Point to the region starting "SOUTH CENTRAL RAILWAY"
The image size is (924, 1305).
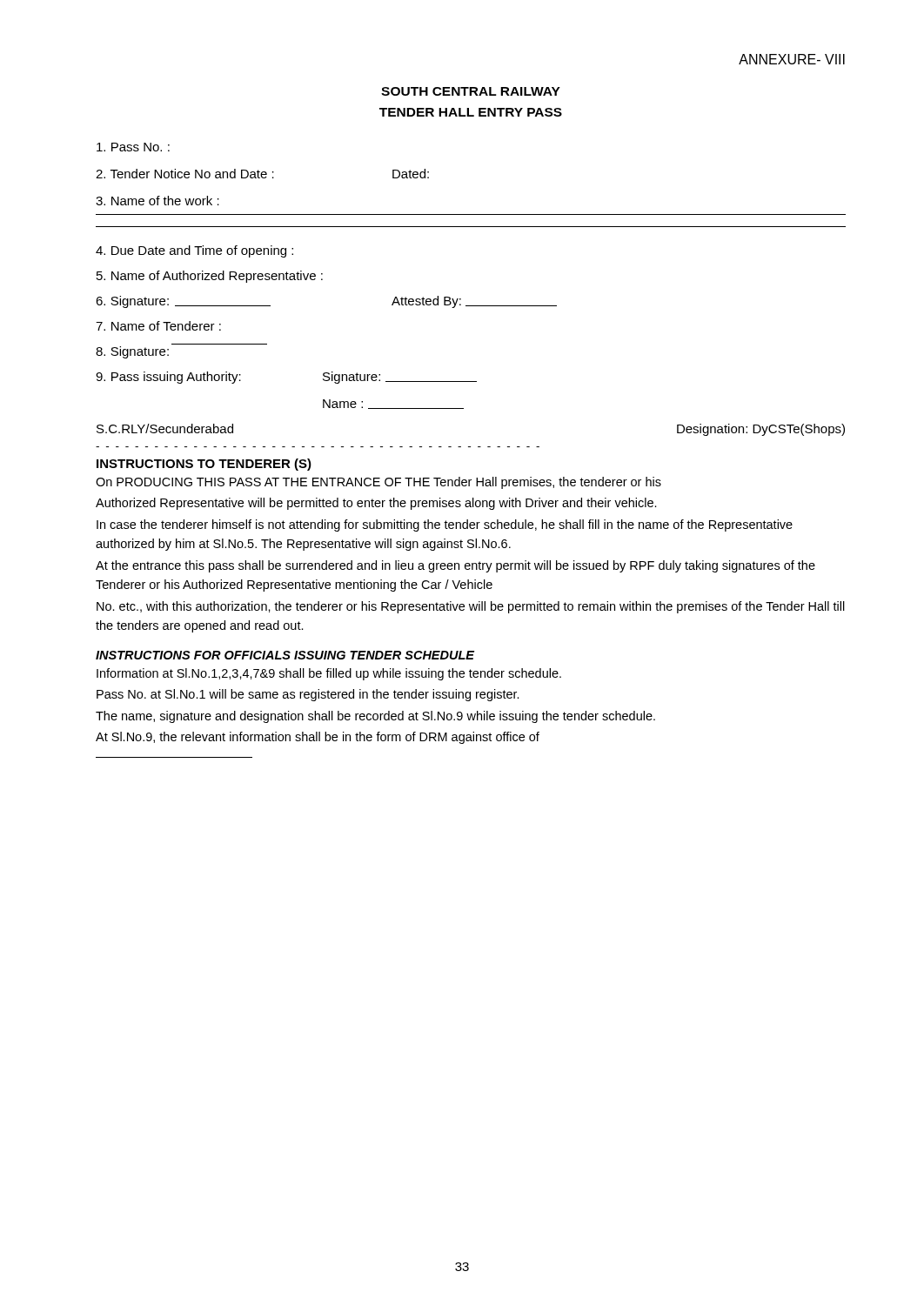click(471, 91)
